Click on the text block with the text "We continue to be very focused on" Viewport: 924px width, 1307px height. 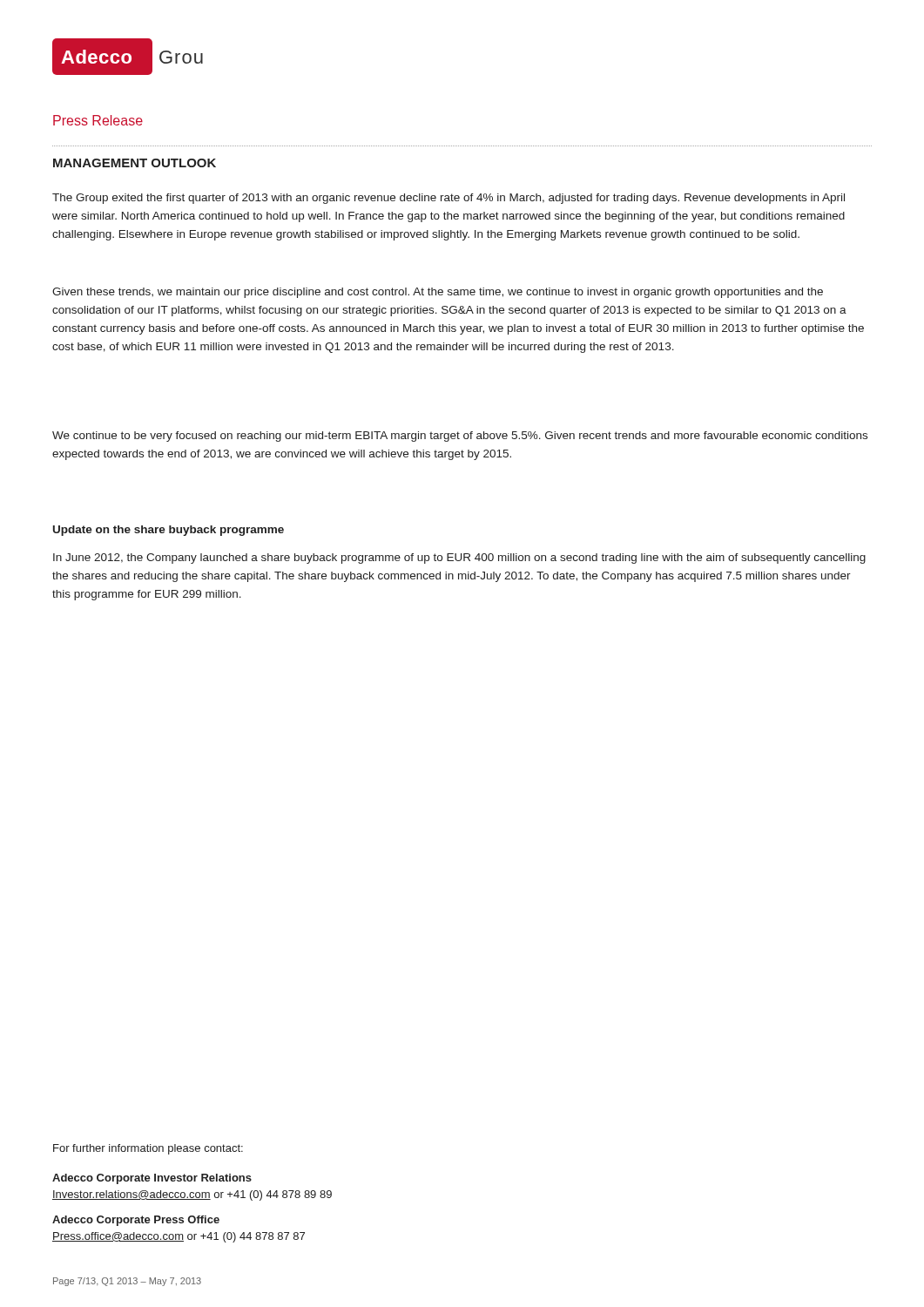460,444
